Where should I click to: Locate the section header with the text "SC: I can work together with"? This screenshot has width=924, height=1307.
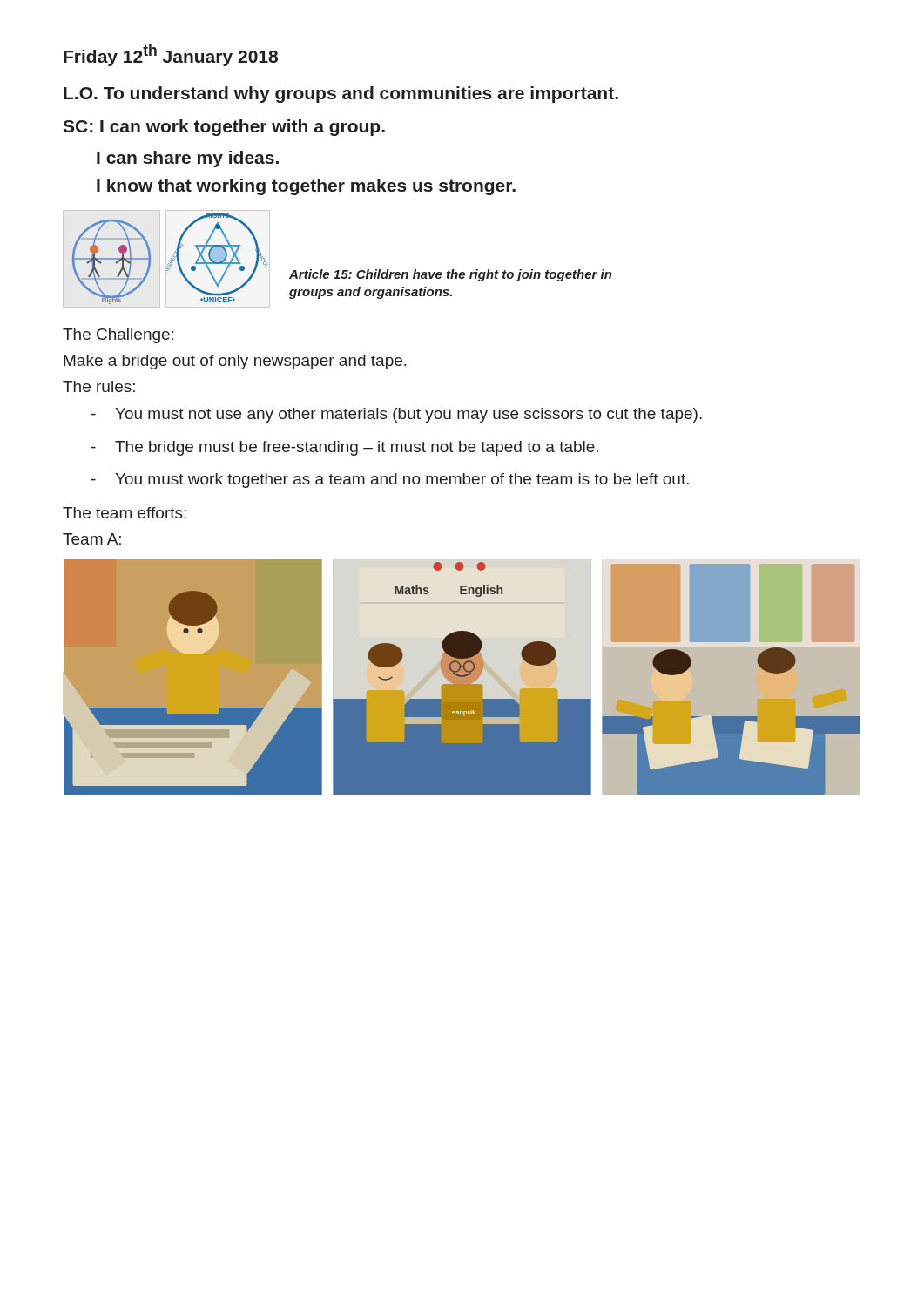click(224, 126)
